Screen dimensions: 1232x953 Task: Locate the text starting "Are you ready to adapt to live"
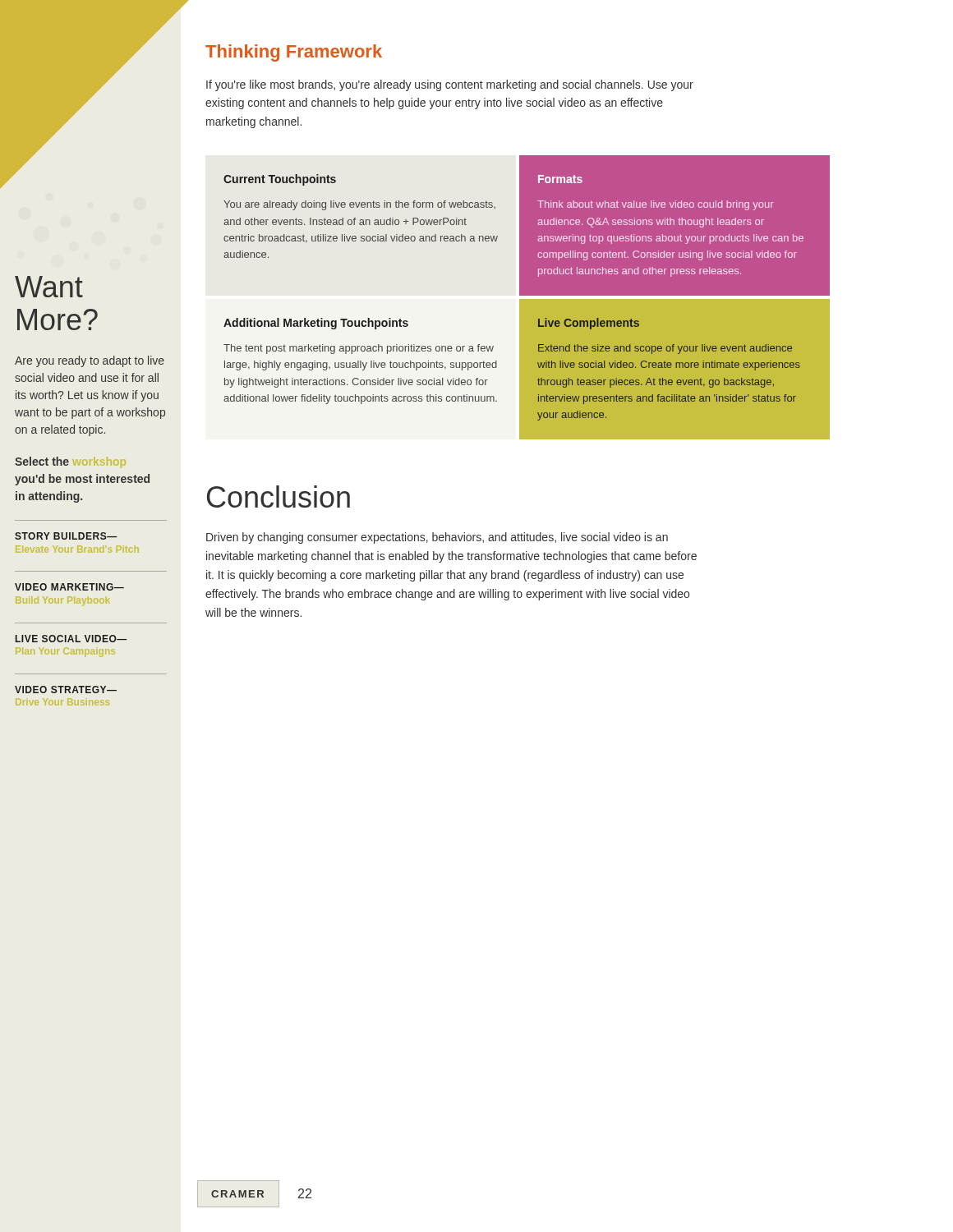[x=91, y=396]
